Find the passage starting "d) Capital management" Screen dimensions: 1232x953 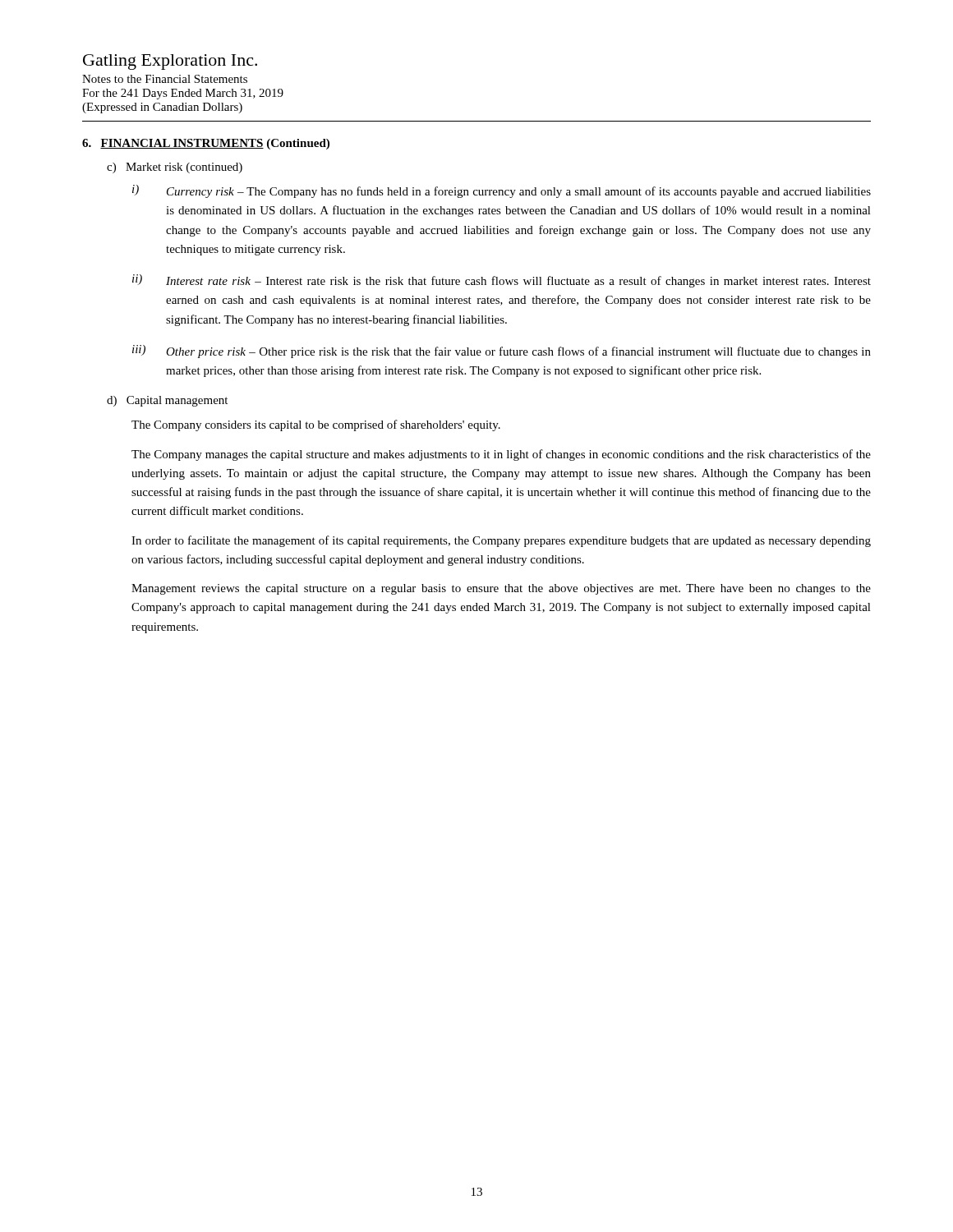point(167,400)
